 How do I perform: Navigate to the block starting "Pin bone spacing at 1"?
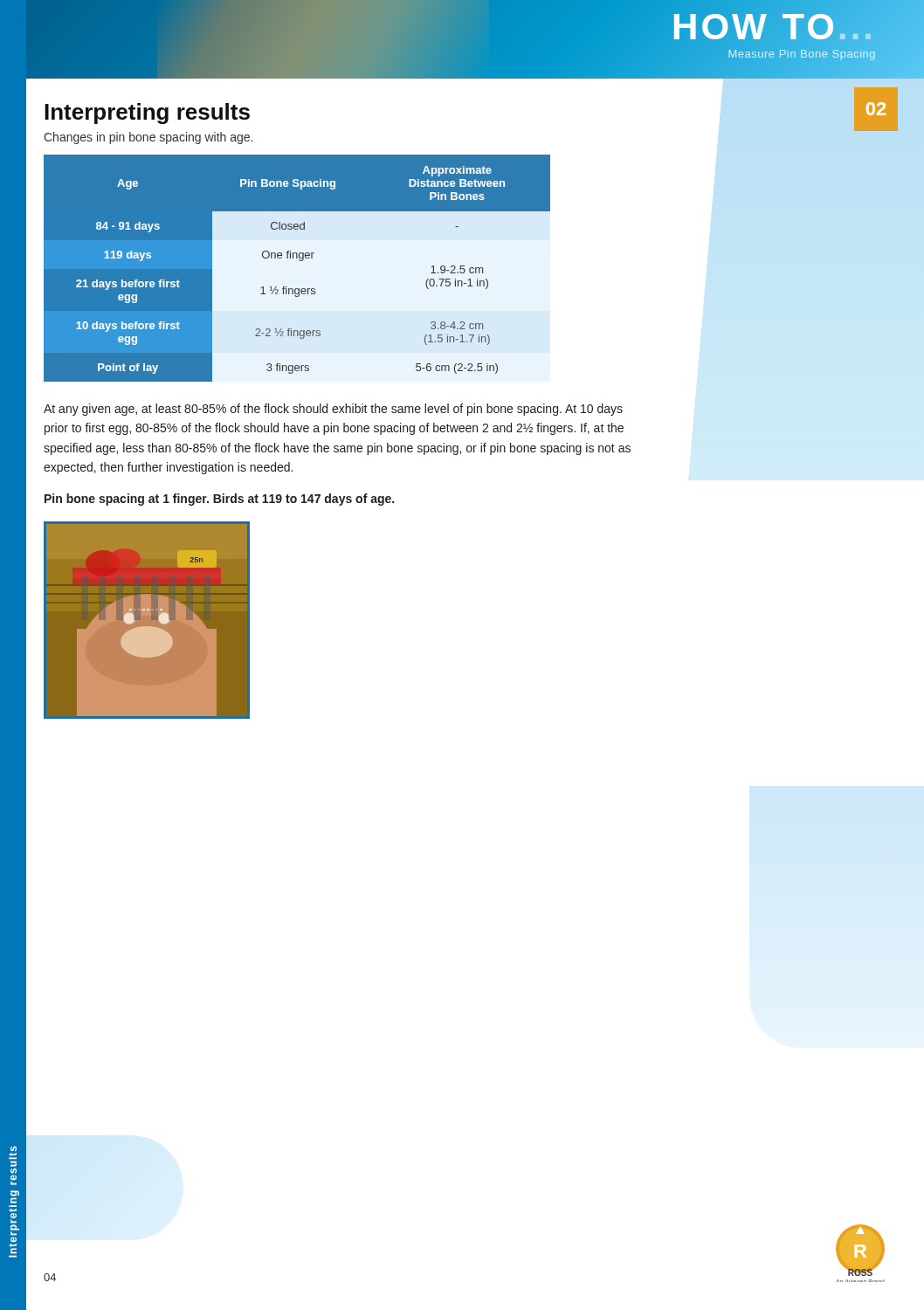[219, 498]
